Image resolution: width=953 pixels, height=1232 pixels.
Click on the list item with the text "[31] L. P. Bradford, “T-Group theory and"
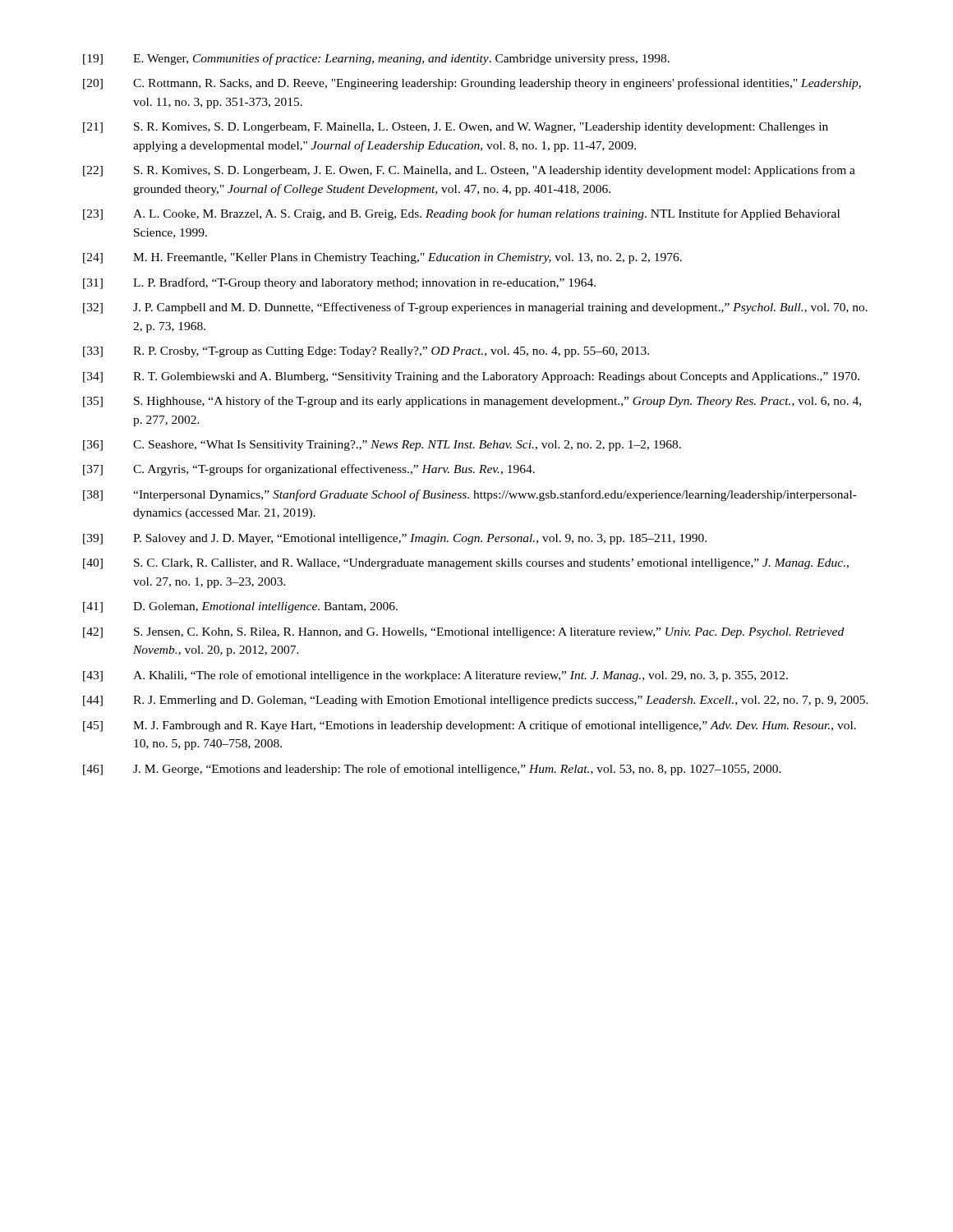(476, 282)
